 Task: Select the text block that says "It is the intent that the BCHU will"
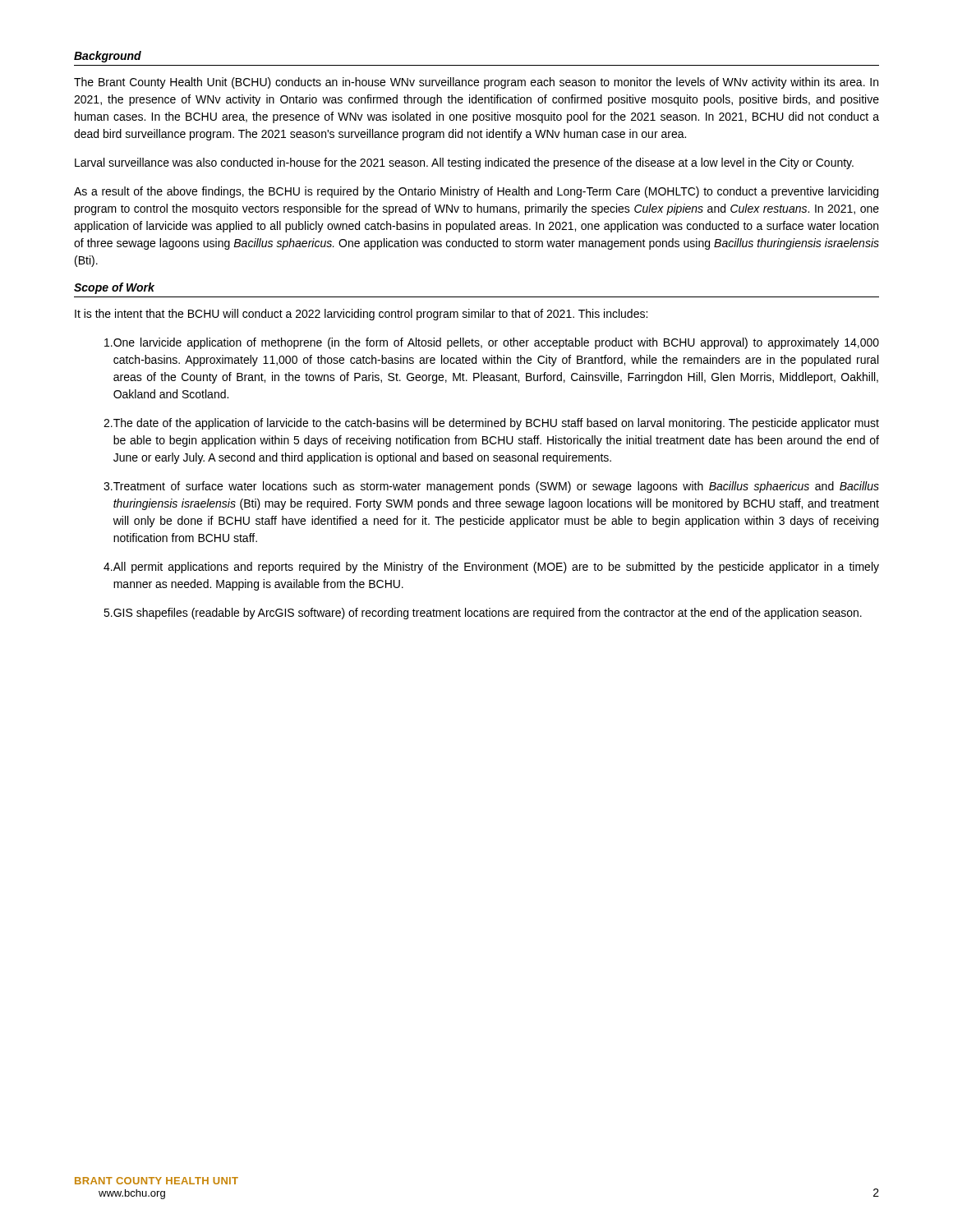point(476,314)
